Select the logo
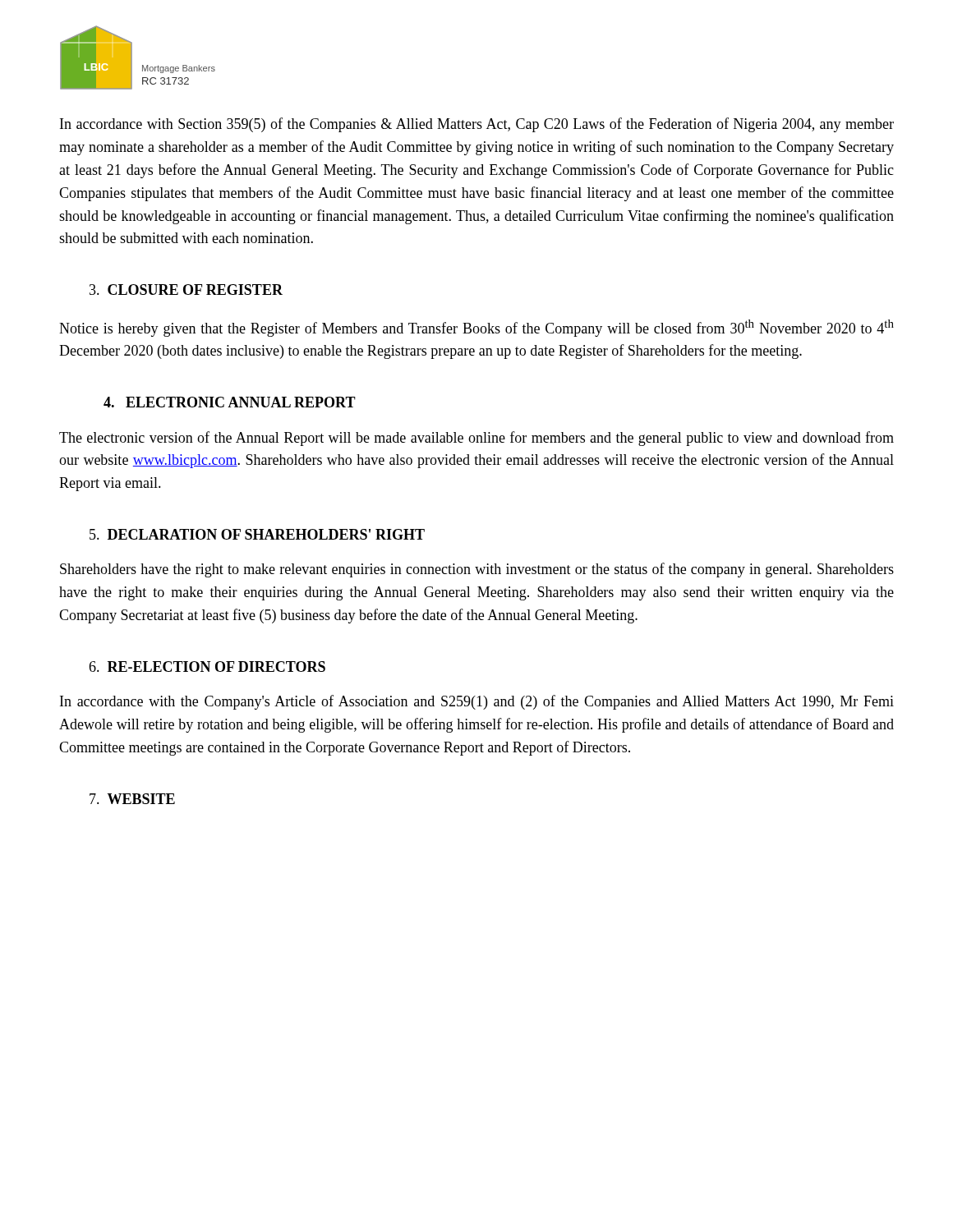 click(476, 57)
